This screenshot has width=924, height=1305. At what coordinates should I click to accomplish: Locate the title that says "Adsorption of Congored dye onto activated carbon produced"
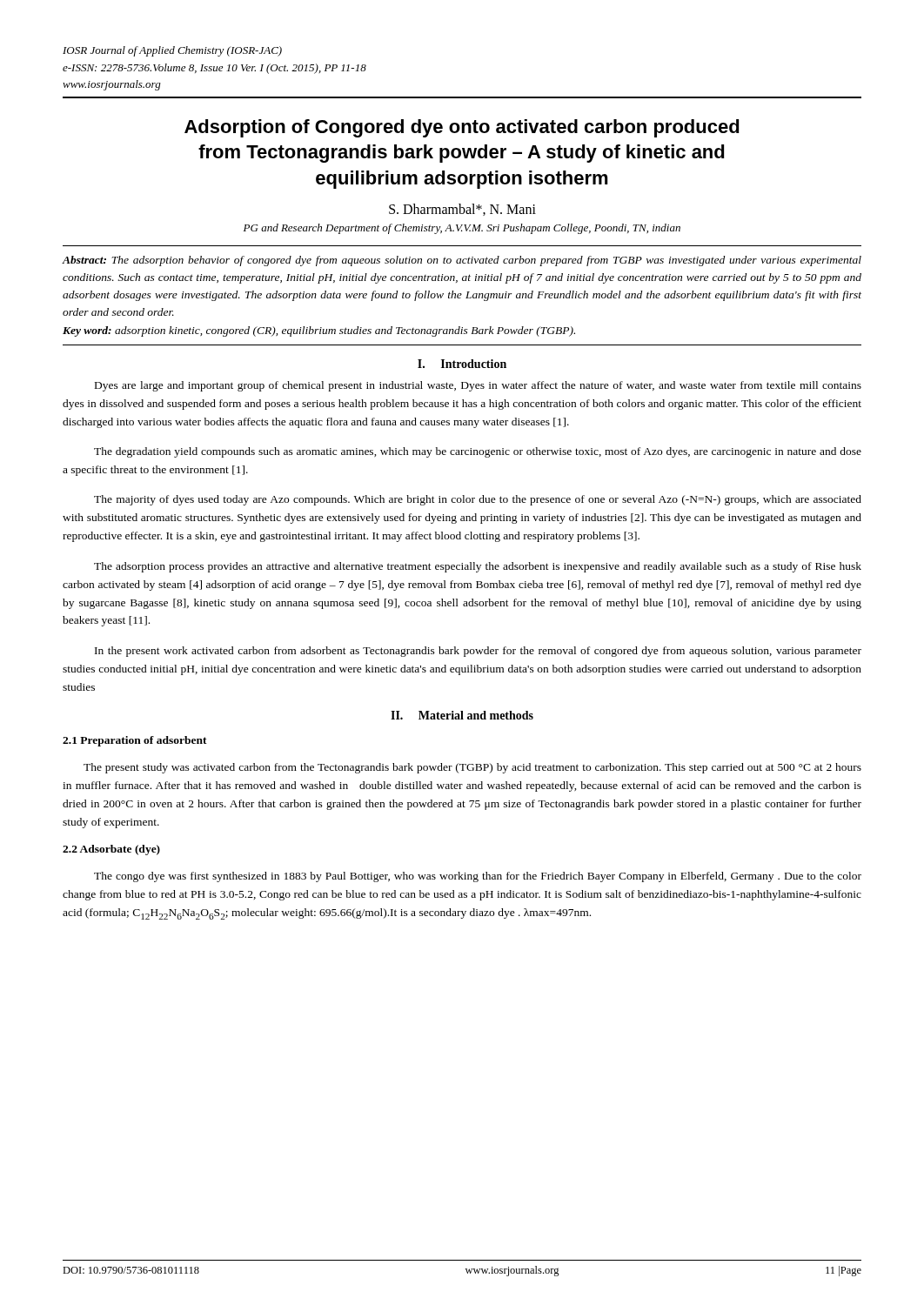[x=462, y=152]
